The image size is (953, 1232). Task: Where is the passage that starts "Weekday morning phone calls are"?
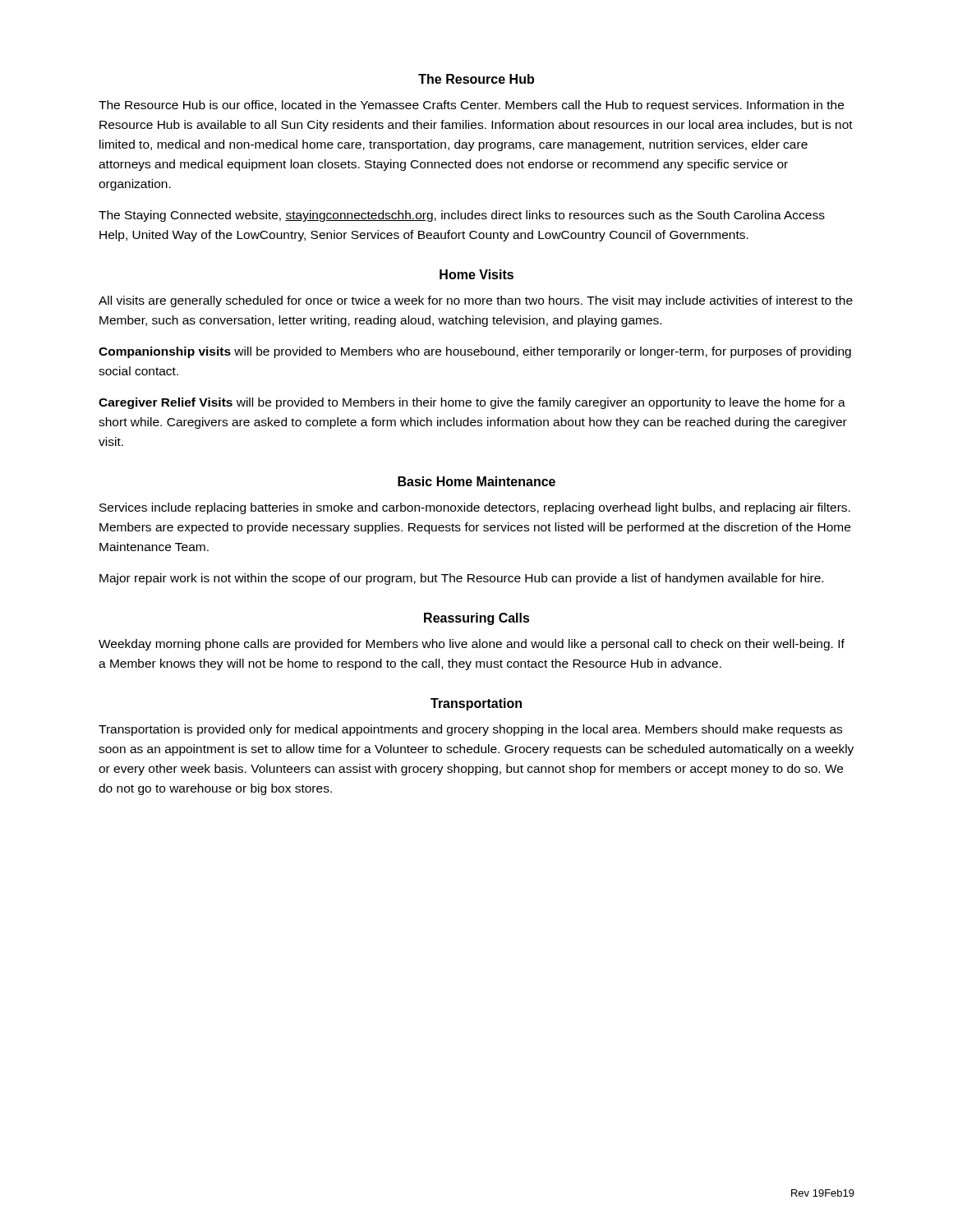coord(471,654)
